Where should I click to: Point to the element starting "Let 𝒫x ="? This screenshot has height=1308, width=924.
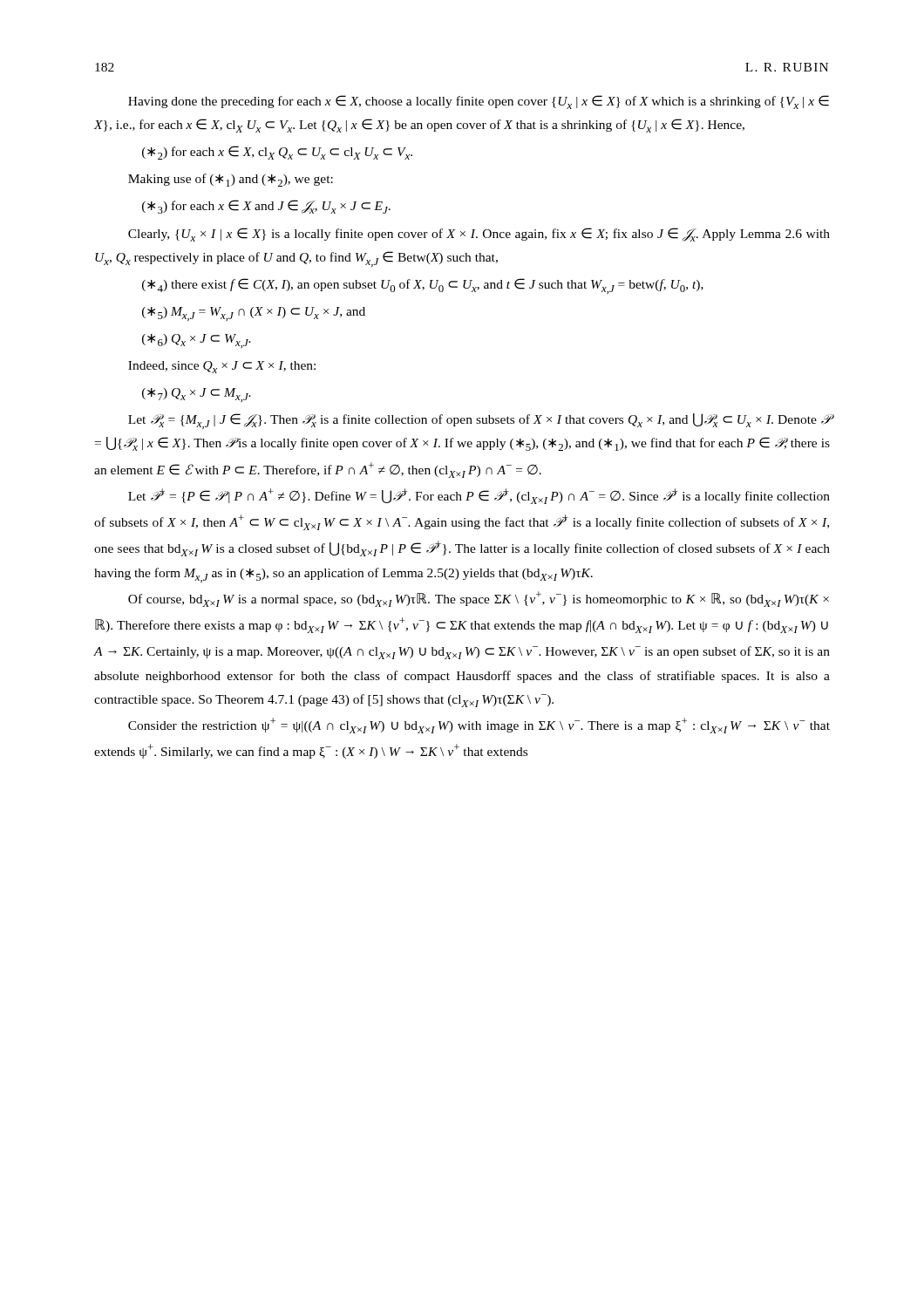(462, 586)
